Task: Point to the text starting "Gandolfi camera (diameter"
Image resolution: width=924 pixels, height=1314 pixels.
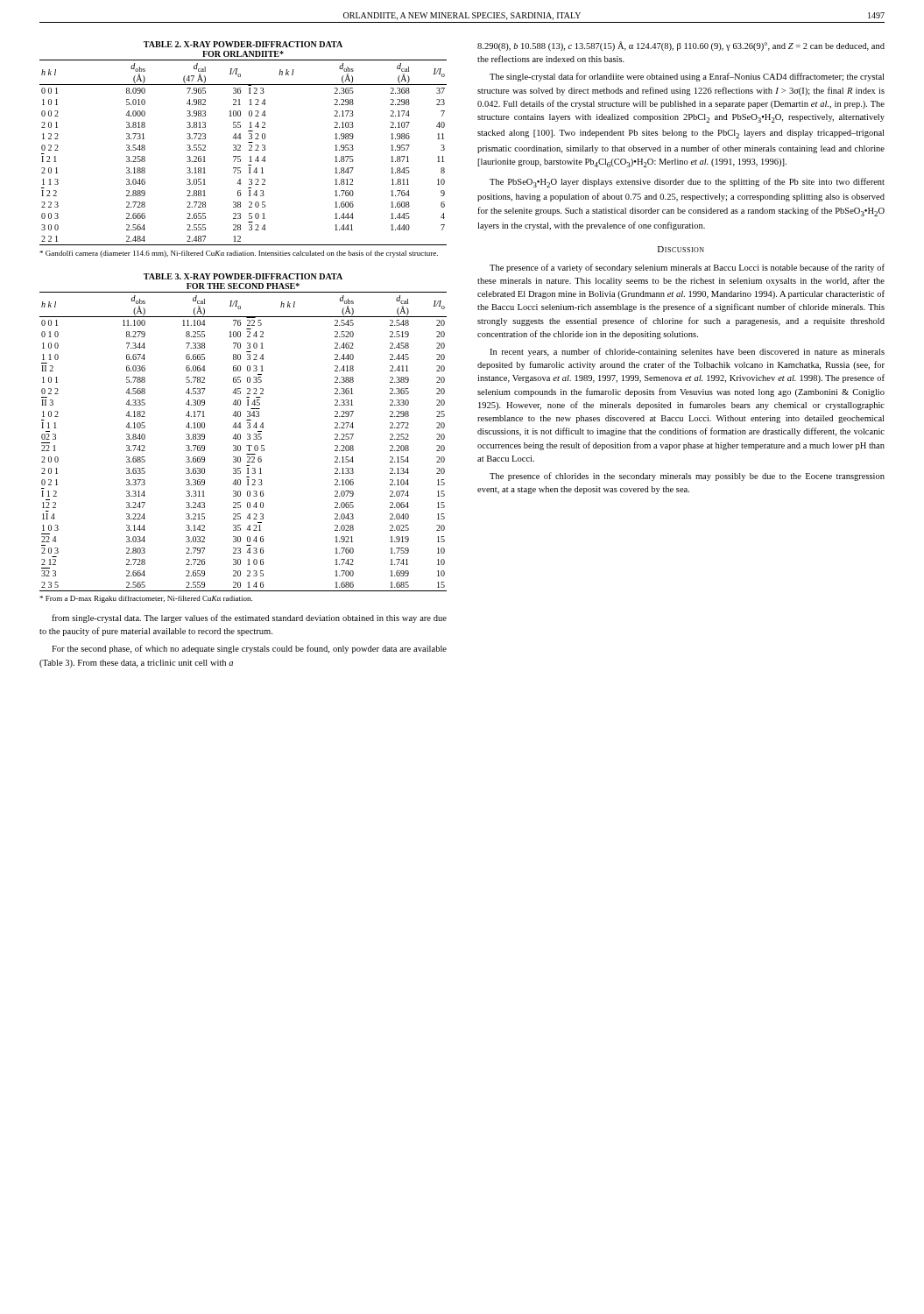Action: tap(239, 253)
